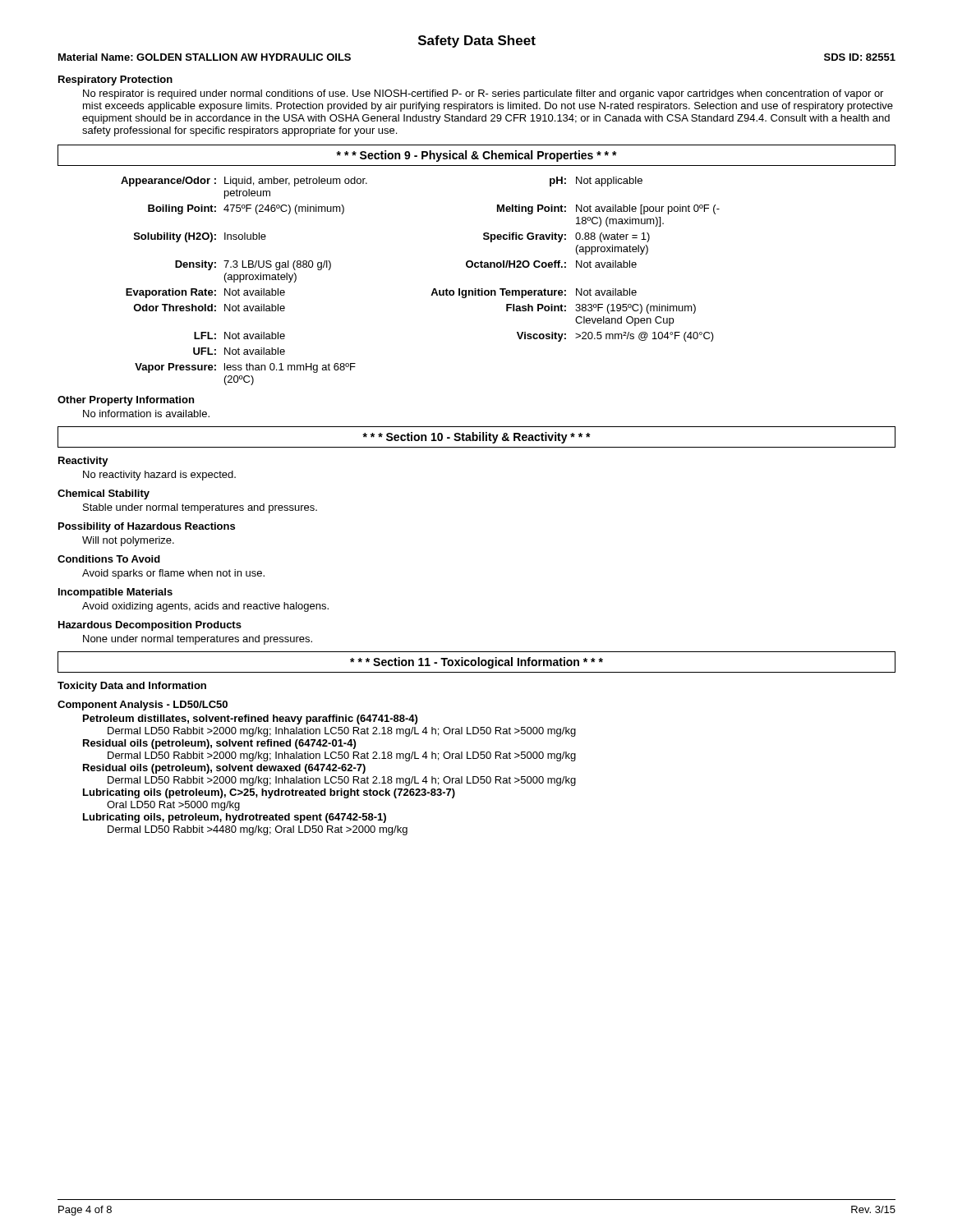This screenshot has height=1232, width=953.
Task: Select the block starting "Respiratory Protection"
Action: click(115, 79)
